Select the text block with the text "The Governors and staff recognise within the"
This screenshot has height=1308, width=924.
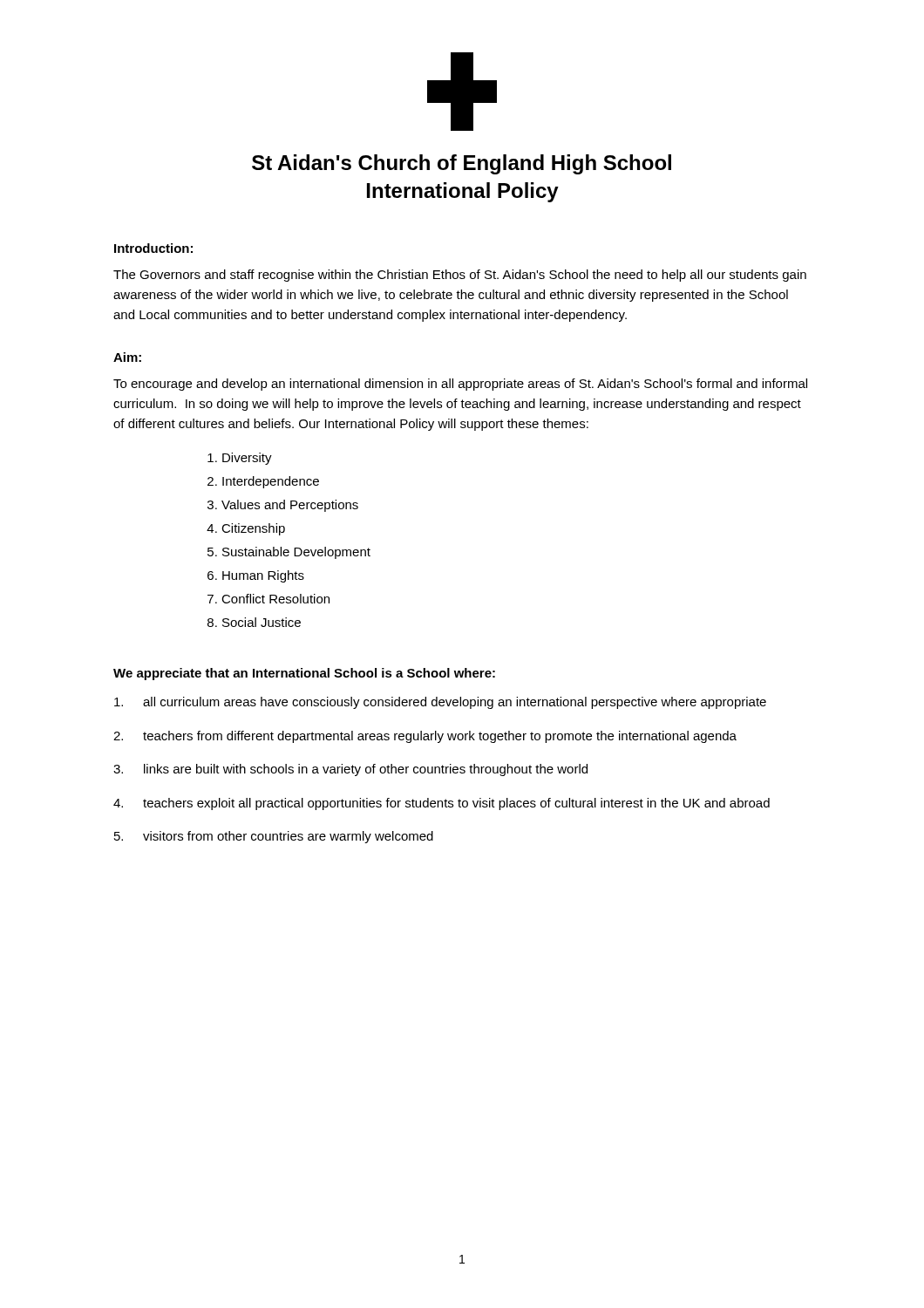pos(460,294)
